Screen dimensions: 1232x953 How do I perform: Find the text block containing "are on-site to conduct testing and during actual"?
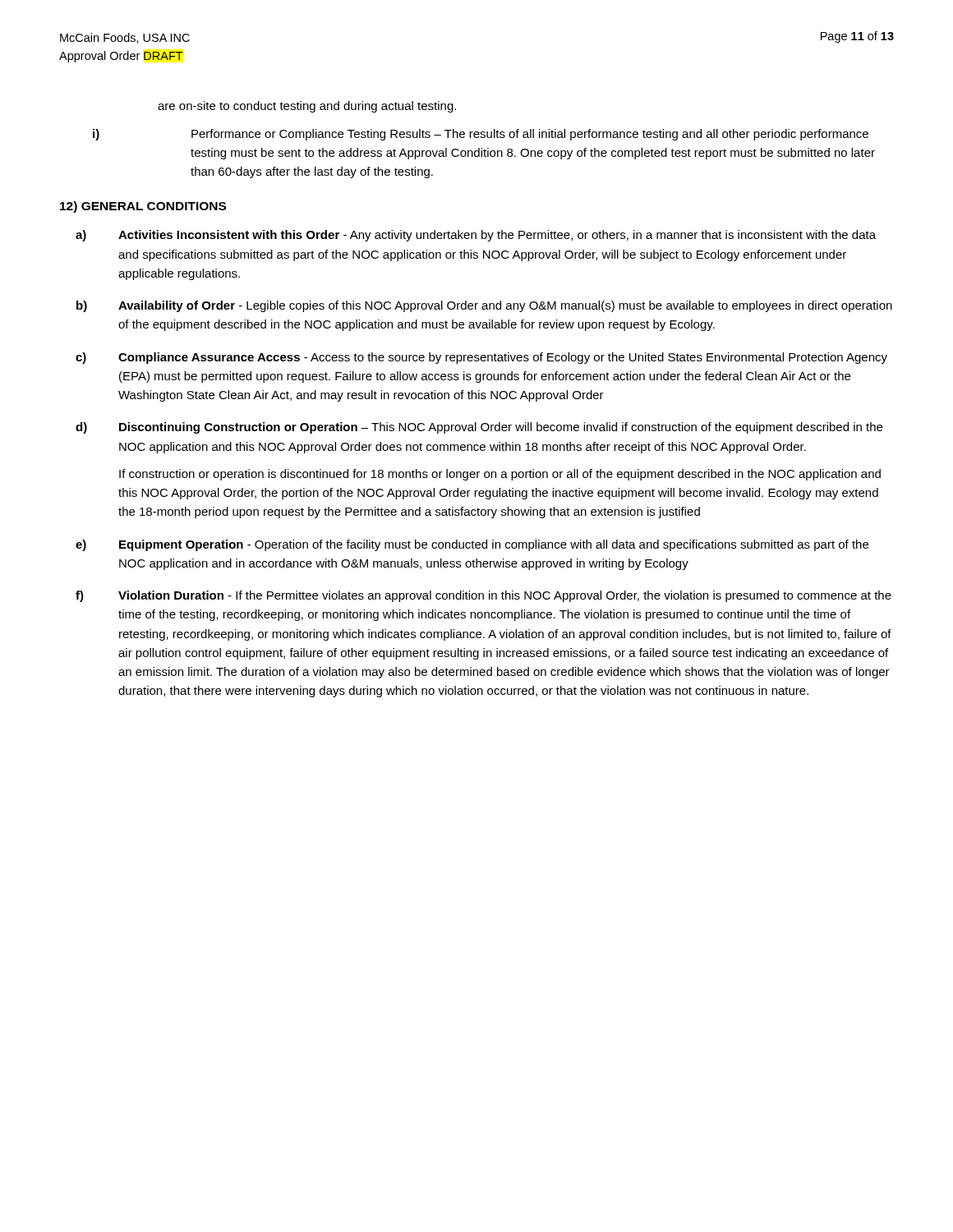307,106
